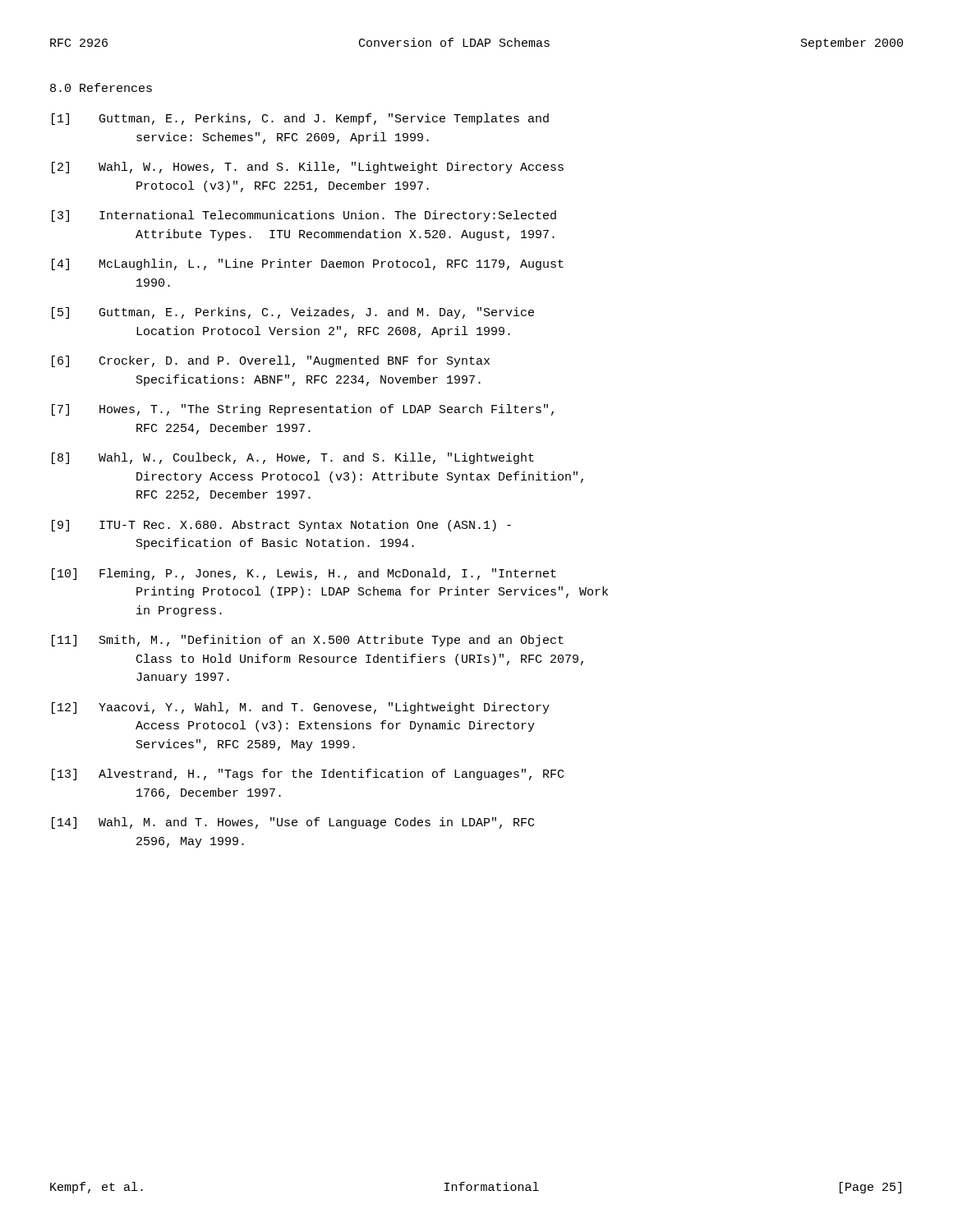Point to "8.0 References"
This screenshot has height=1232, width=953.
point(101,89)
